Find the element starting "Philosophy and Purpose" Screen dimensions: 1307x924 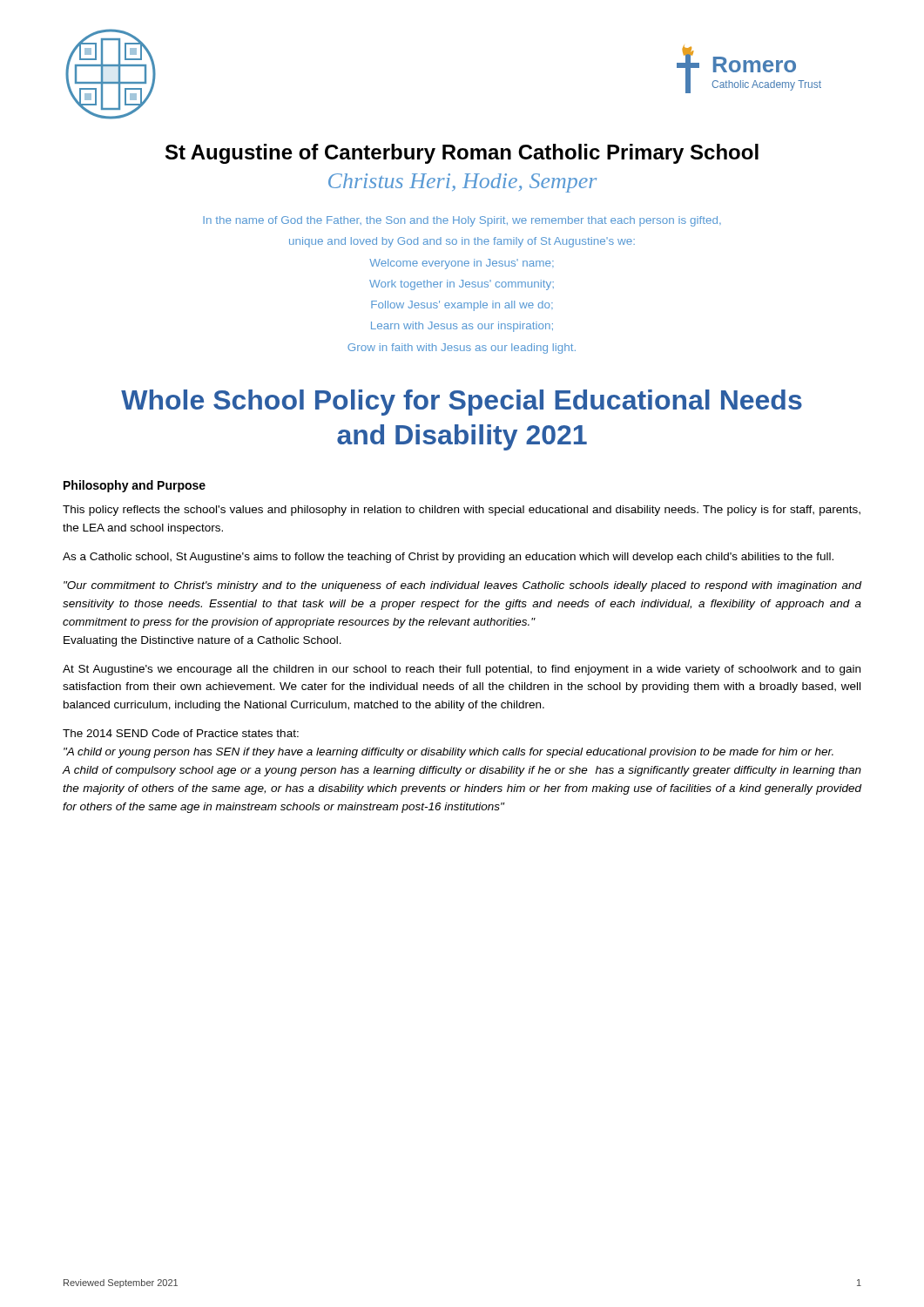click(134, 485)
